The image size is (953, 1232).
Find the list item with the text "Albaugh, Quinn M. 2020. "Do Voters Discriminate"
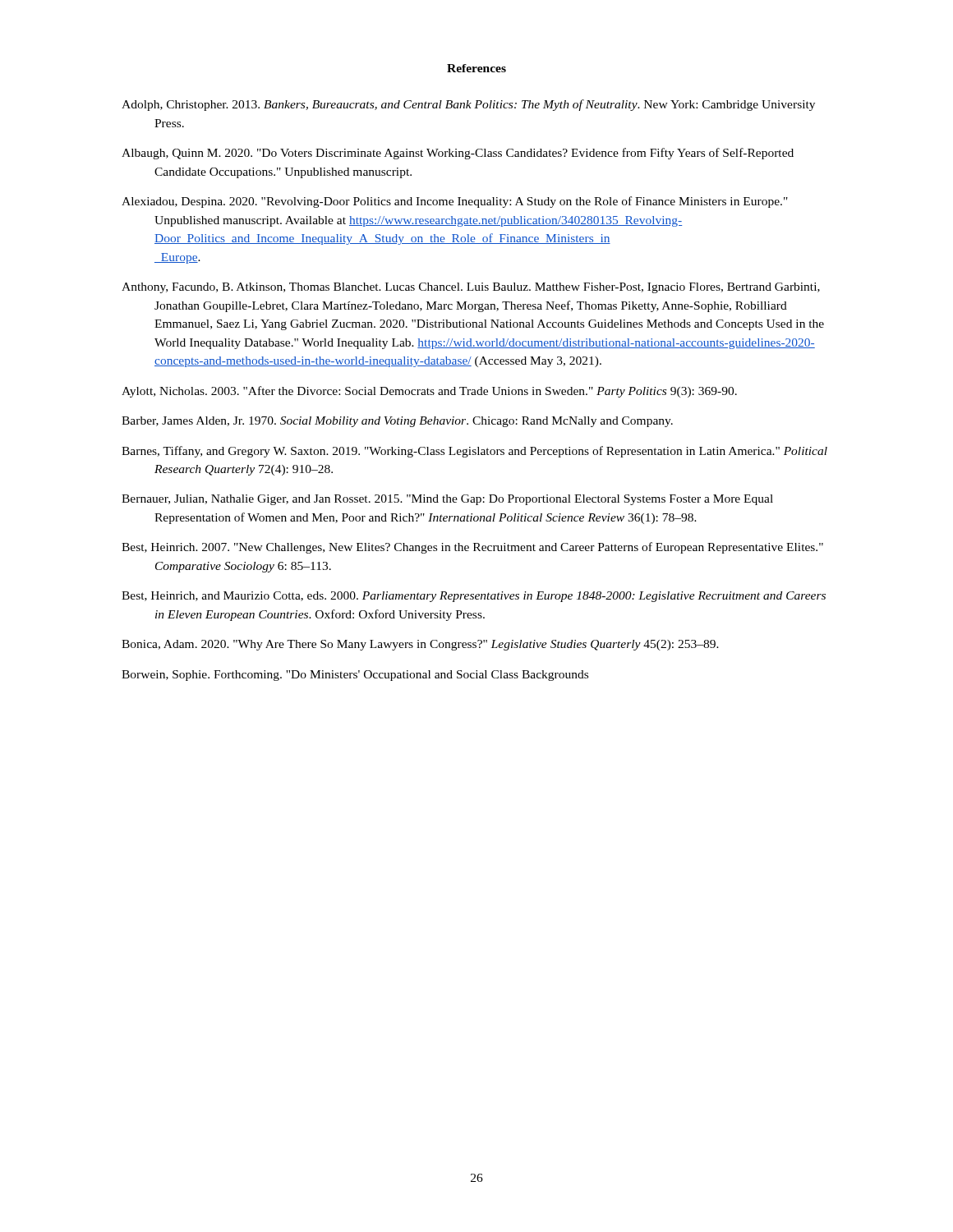pos(458,162)
